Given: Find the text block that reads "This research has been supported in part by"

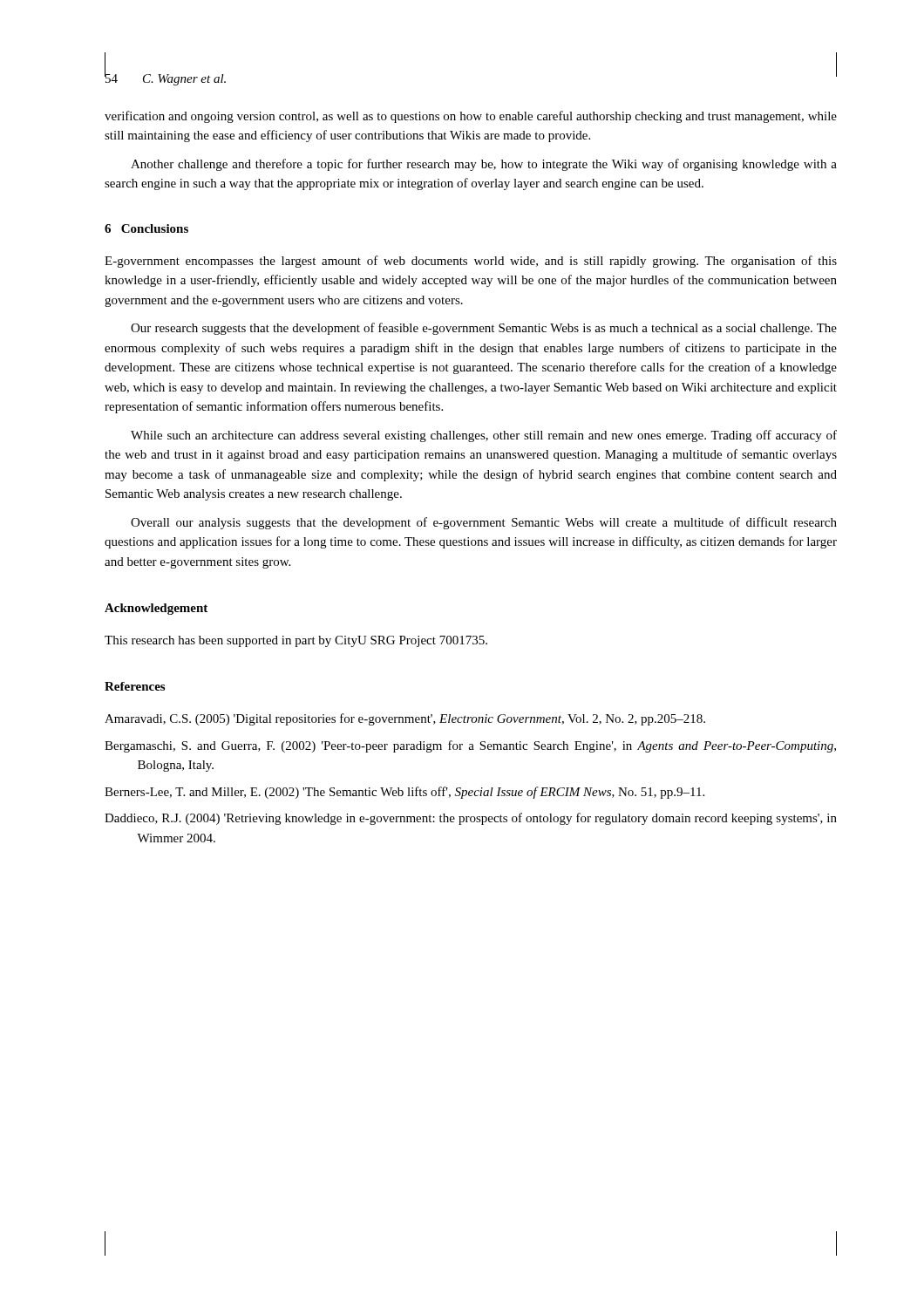Looking at the screenshot, I should (x=296, y=640).
